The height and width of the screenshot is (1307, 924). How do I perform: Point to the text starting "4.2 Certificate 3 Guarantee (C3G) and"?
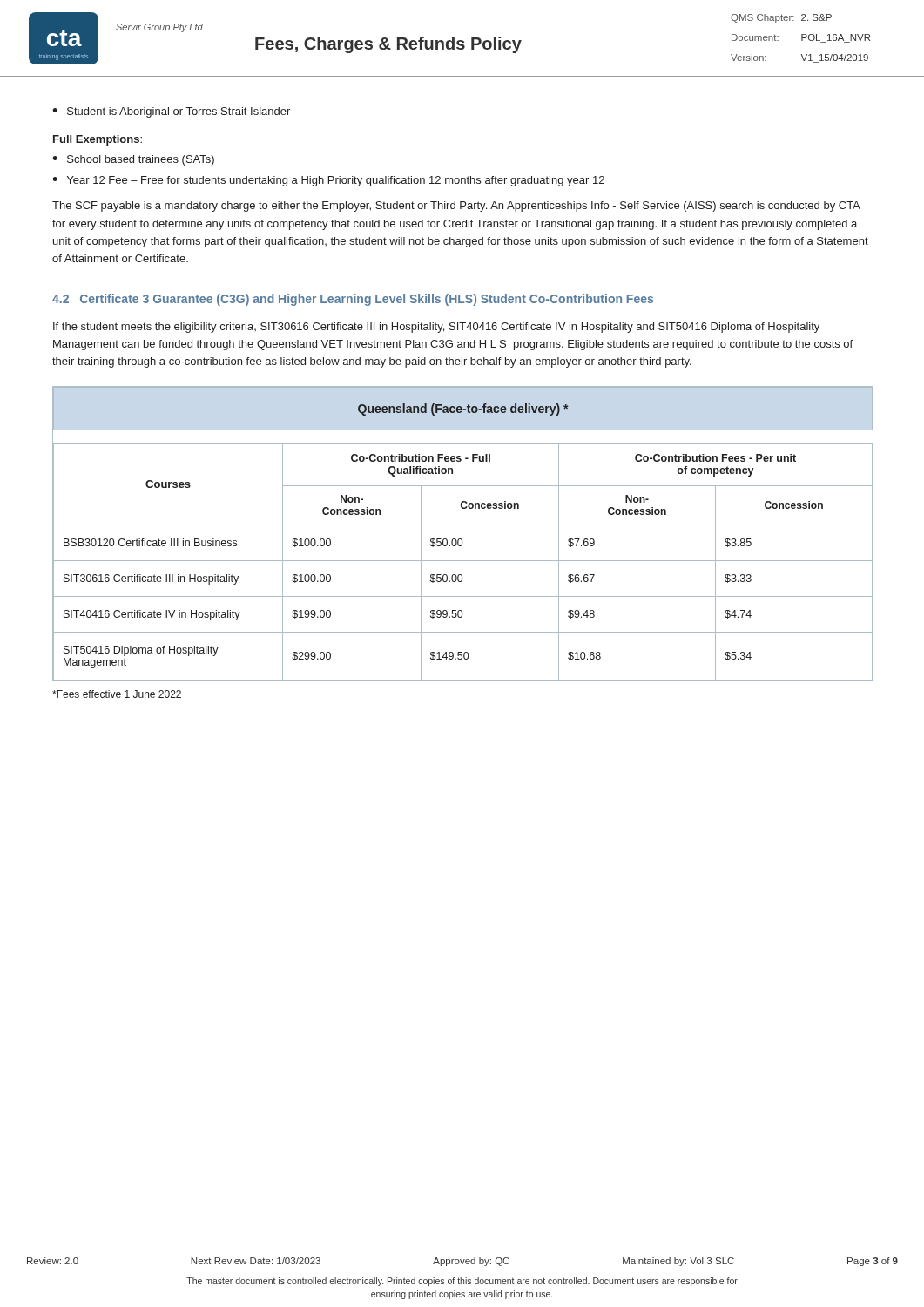353,299
